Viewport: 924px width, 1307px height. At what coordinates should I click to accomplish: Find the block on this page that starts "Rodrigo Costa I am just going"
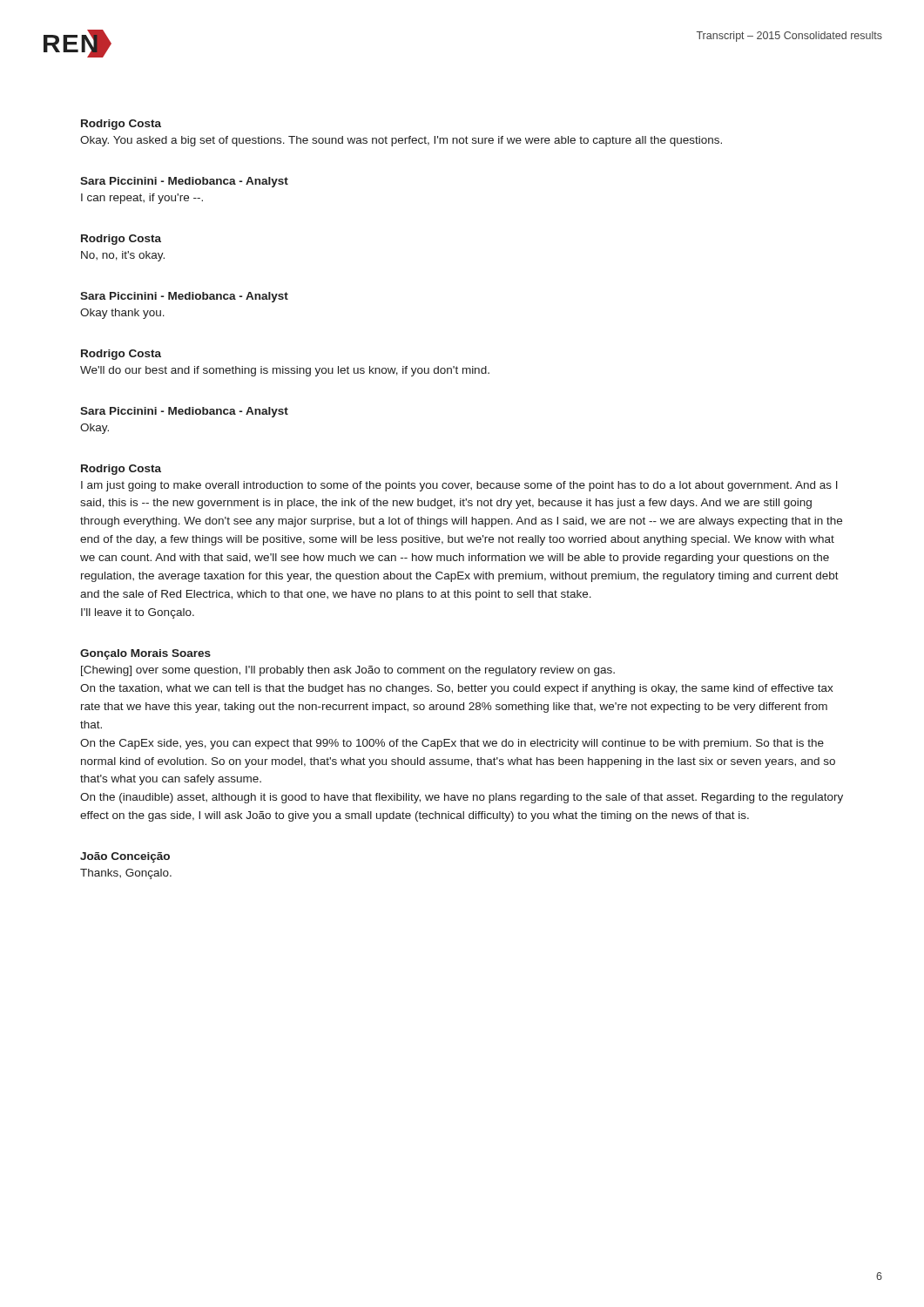point(462,542)
